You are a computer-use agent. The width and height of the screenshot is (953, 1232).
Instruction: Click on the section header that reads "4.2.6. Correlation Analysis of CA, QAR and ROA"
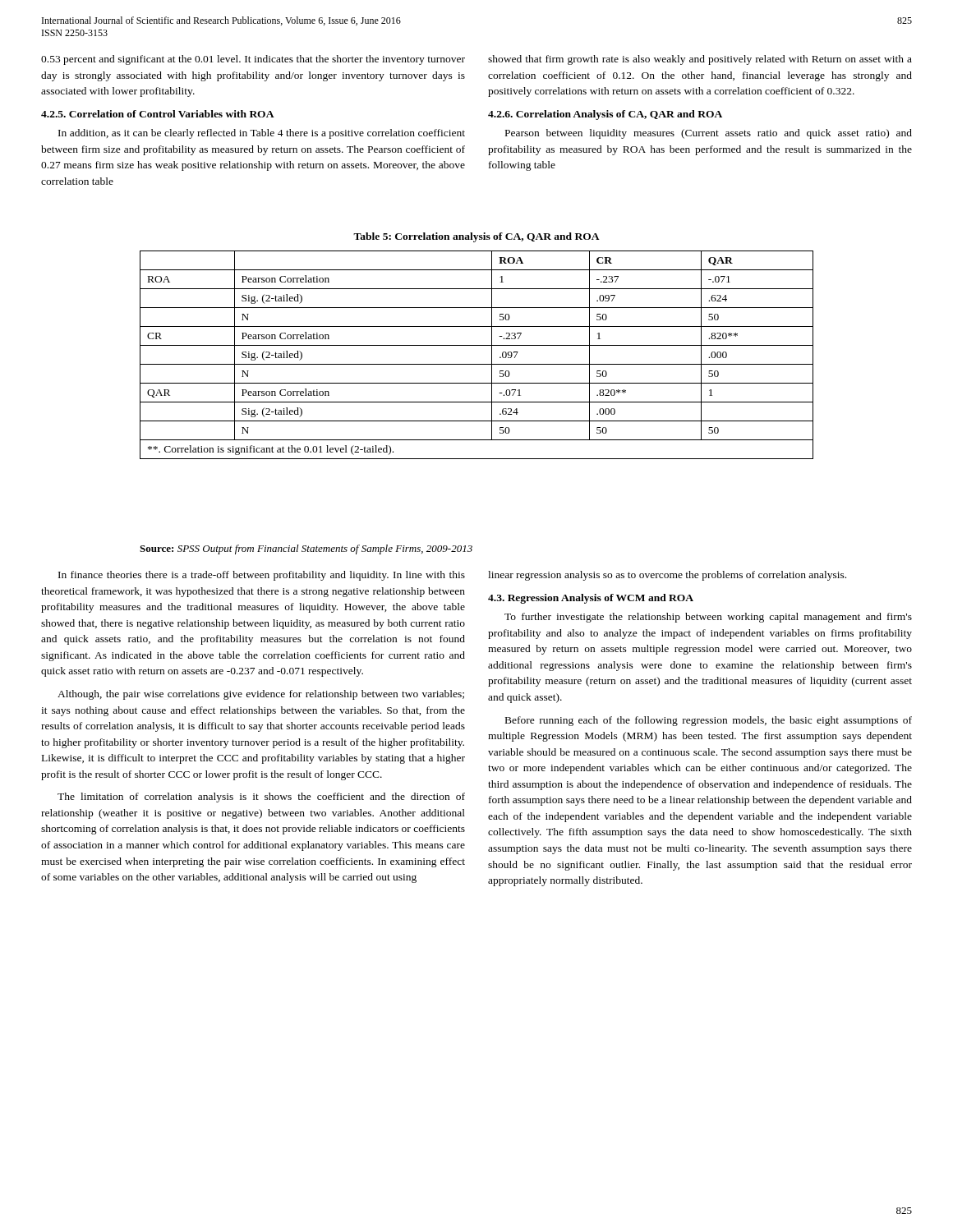tap(605, 113)
